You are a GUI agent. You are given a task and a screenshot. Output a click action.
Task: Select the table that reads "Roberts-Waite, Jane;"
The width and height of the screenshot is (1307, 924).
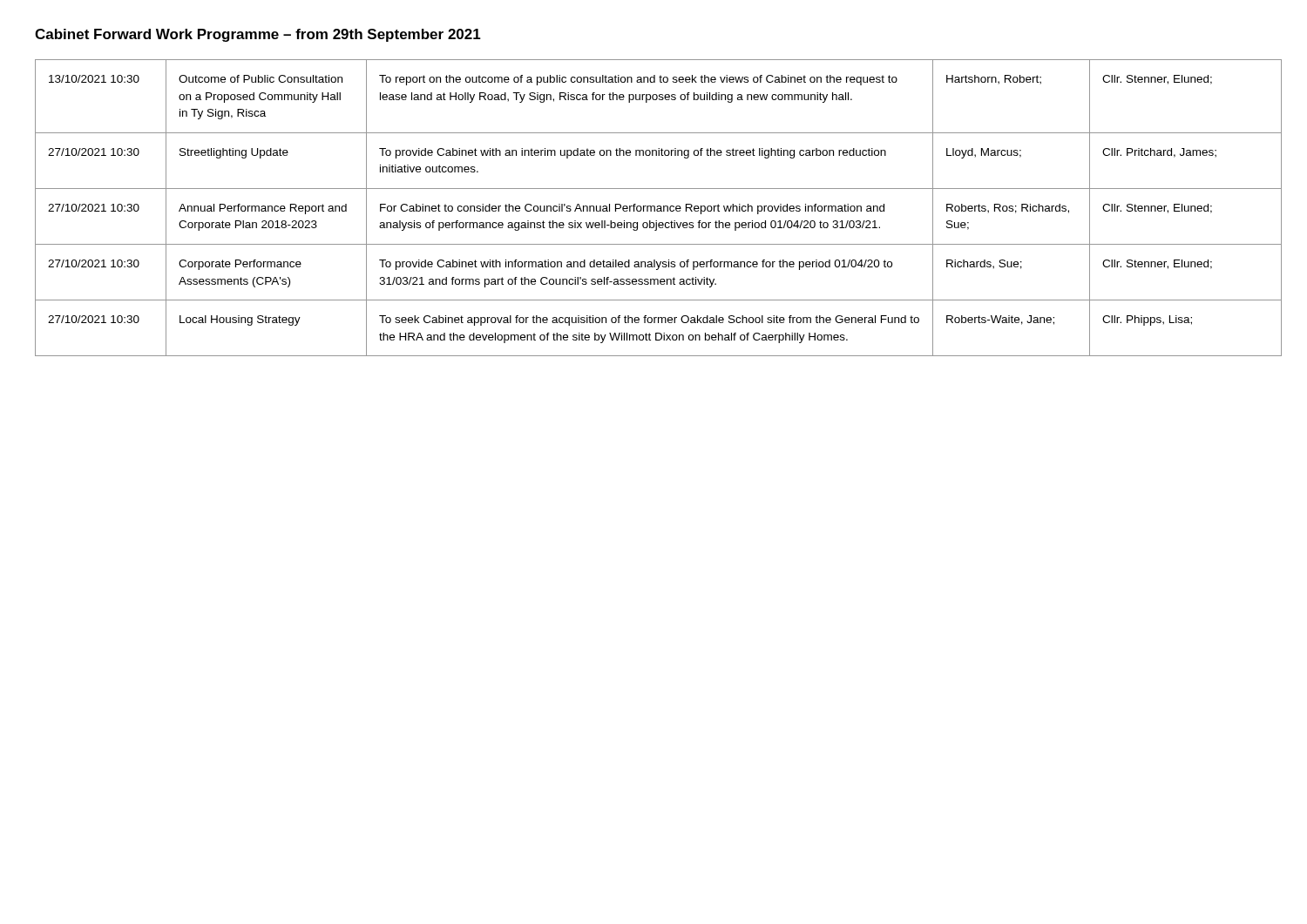(654, 208)
